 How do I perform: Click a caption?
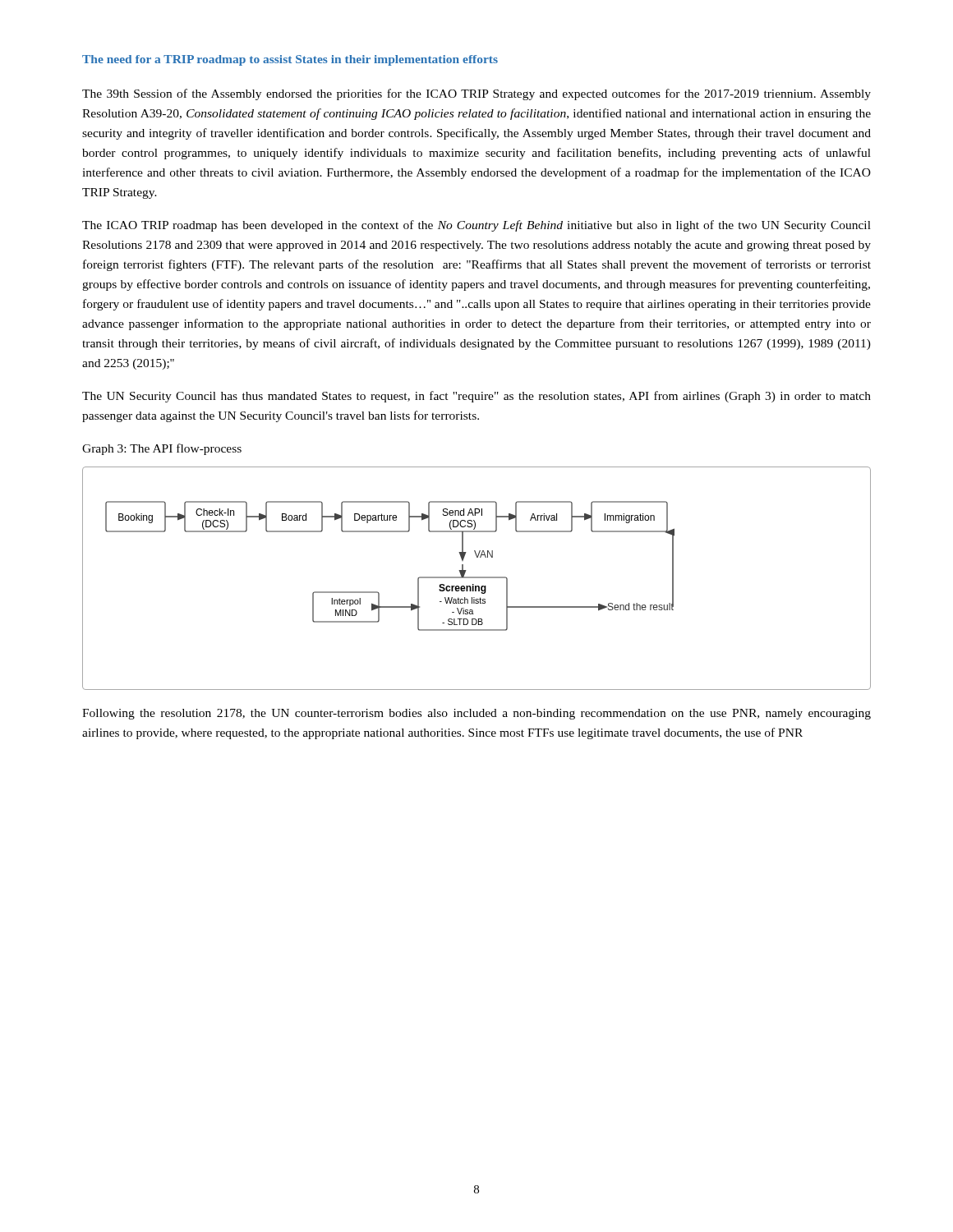point(476,449)
